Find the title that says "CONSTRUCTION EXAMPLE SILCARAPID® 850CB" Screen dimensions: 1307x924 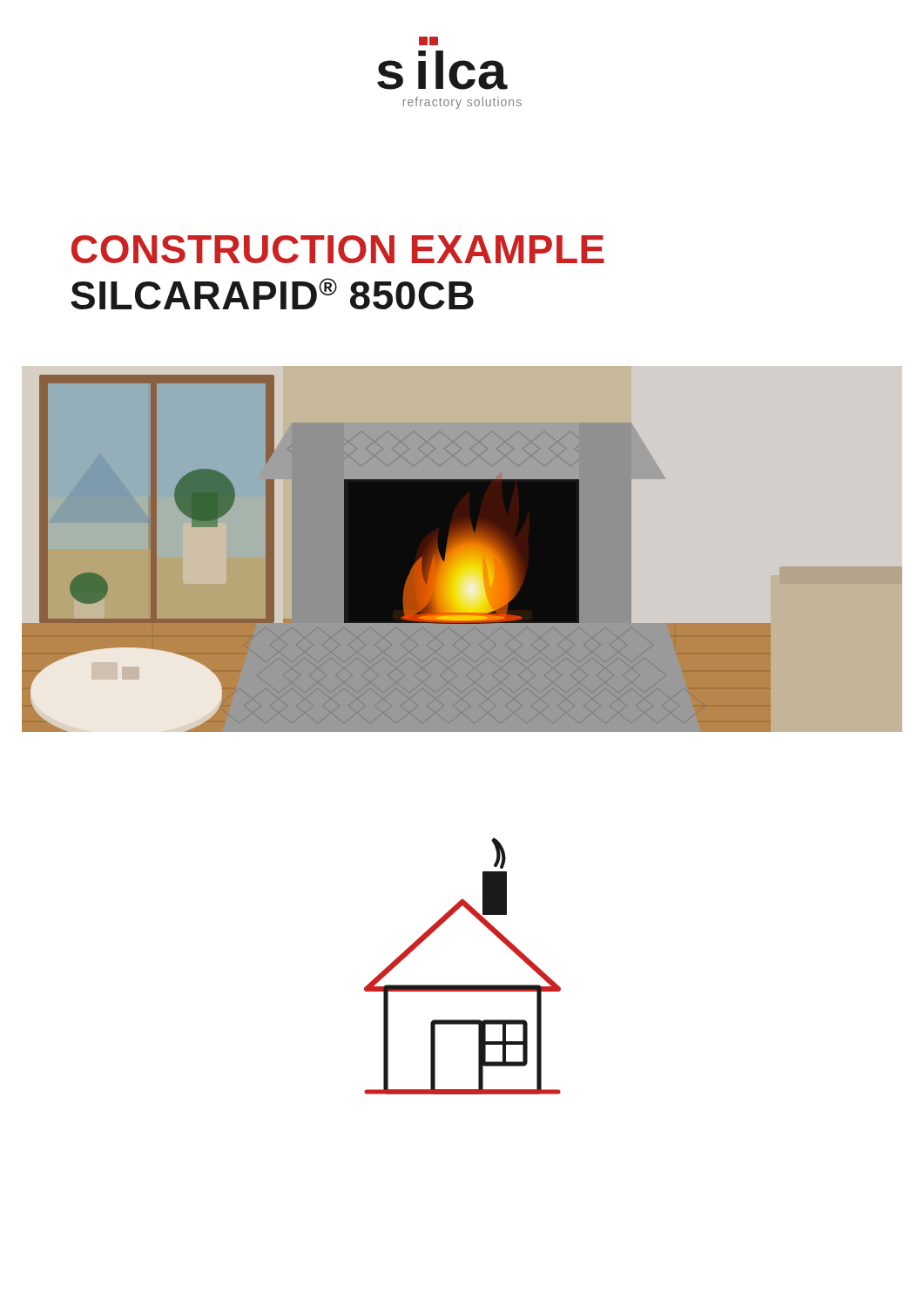(x=462, y=273)
